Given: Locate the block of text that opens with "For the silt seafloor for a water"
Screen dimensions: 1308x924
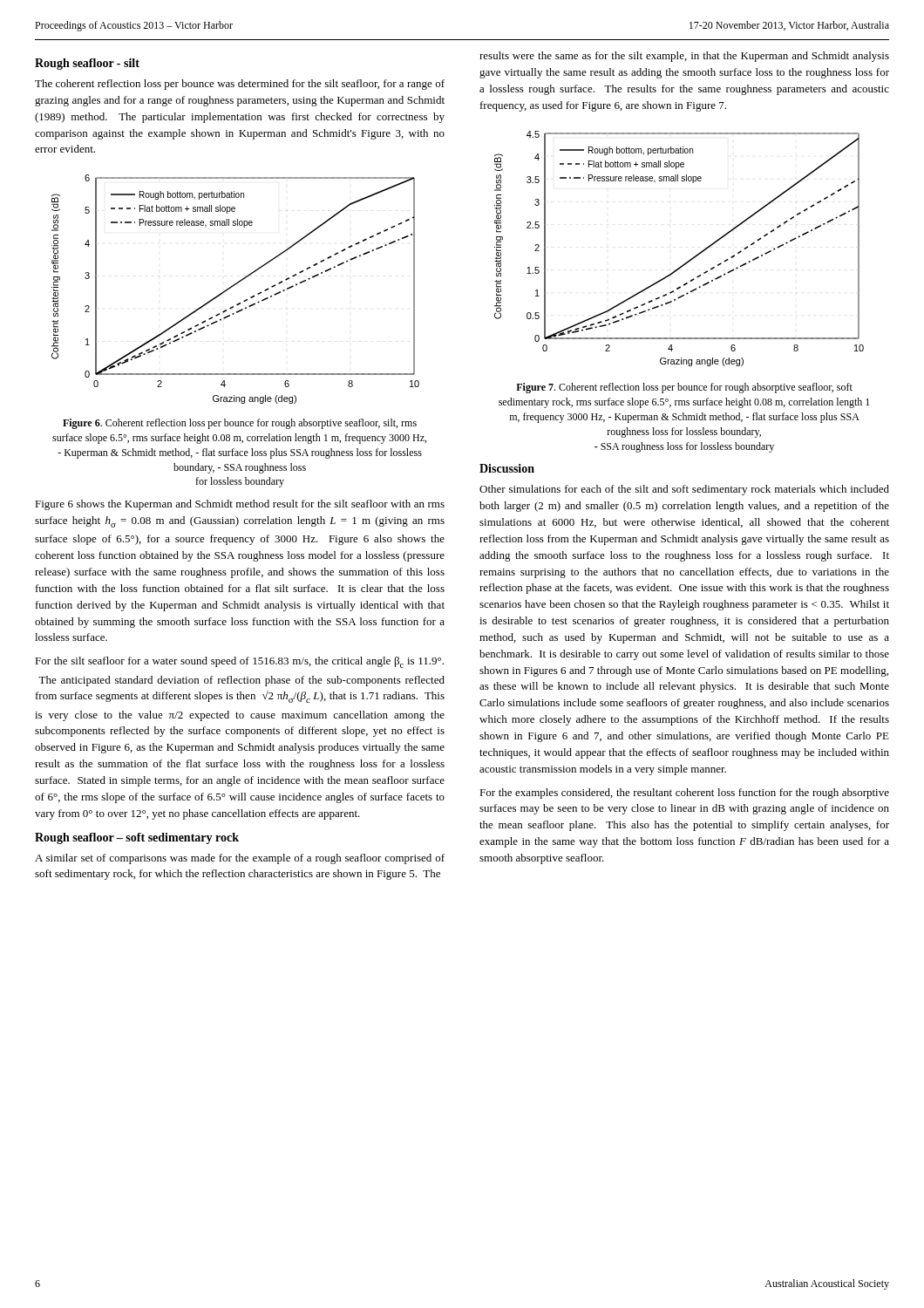Looking at the screenshot, I should pyautogui.click(x=240, y=737).
